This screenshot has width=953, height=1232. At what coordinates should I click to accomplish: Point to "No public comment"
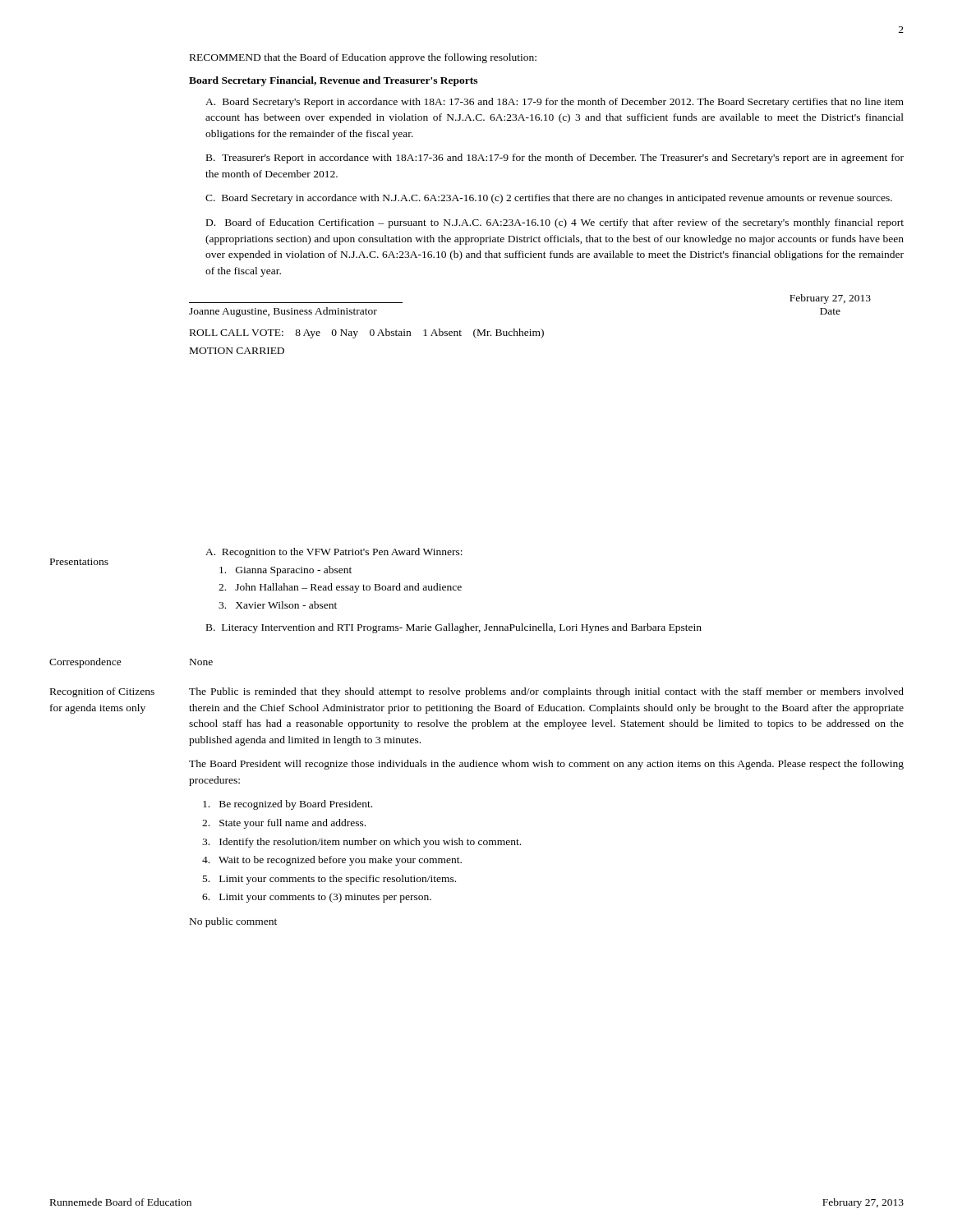233,921
